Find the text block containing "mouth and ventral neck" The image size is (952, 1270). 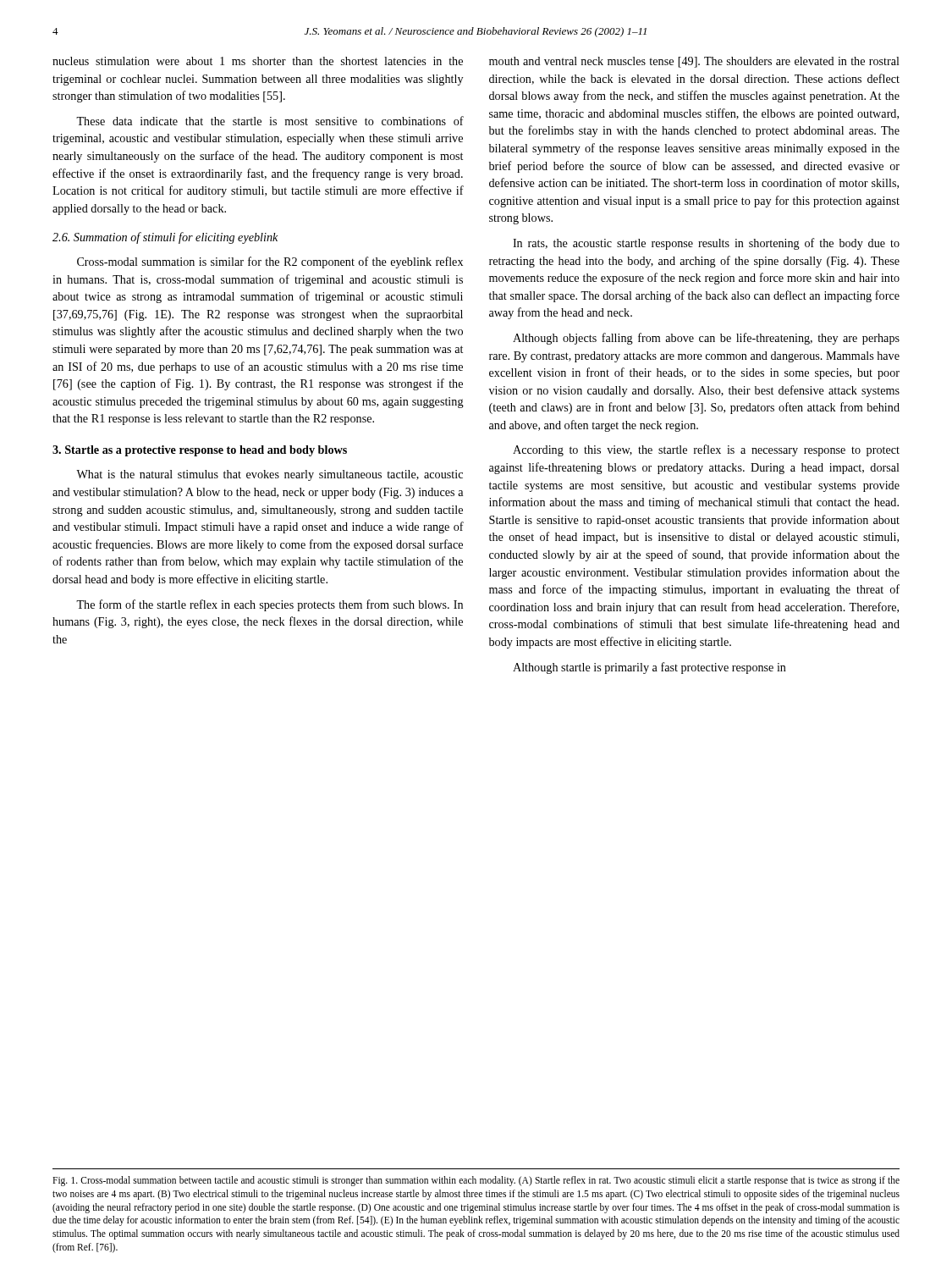[694, 364]
